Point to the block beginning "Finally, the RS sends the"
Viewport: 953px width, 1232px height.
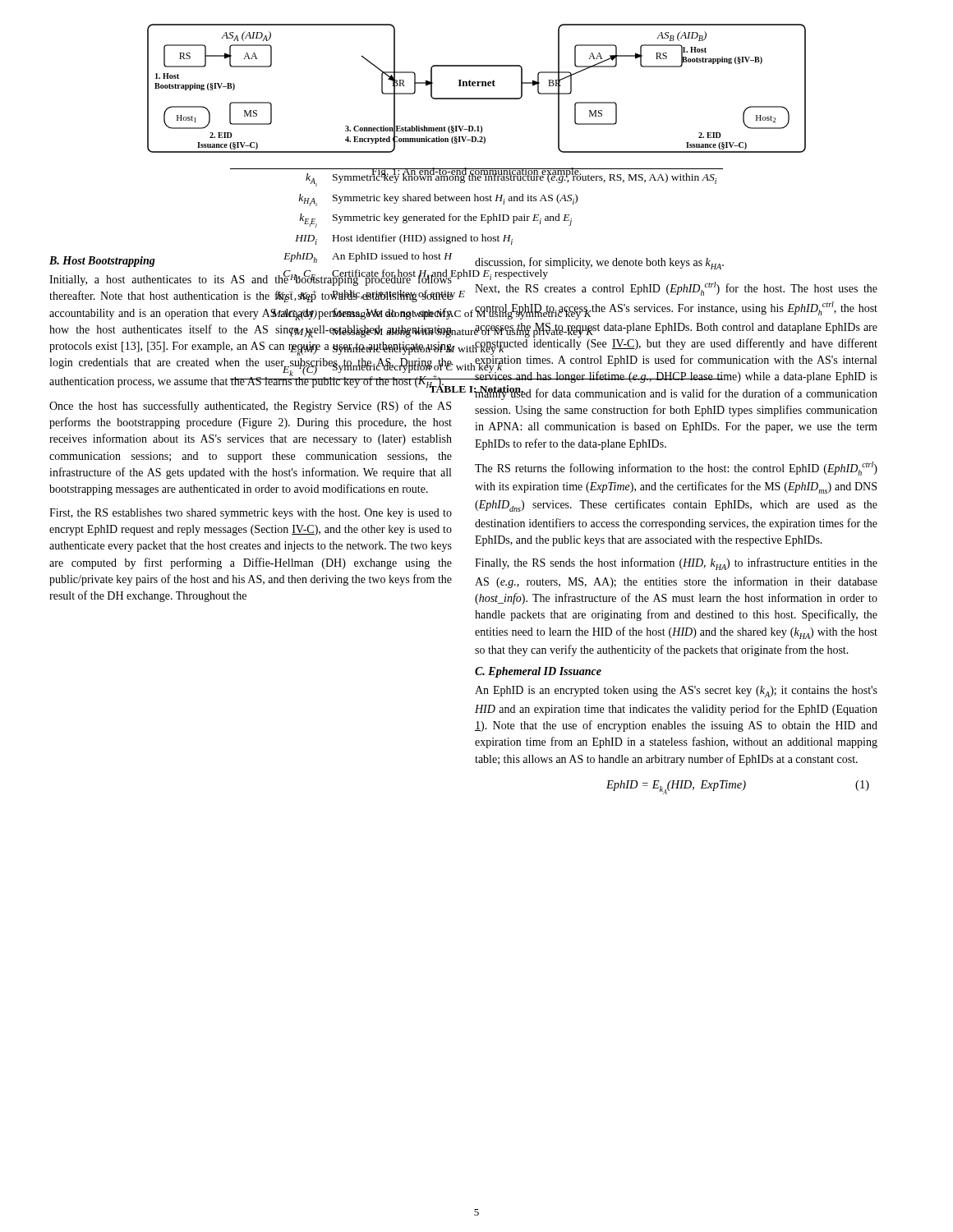pyautogui.click(x=676, y=607)
